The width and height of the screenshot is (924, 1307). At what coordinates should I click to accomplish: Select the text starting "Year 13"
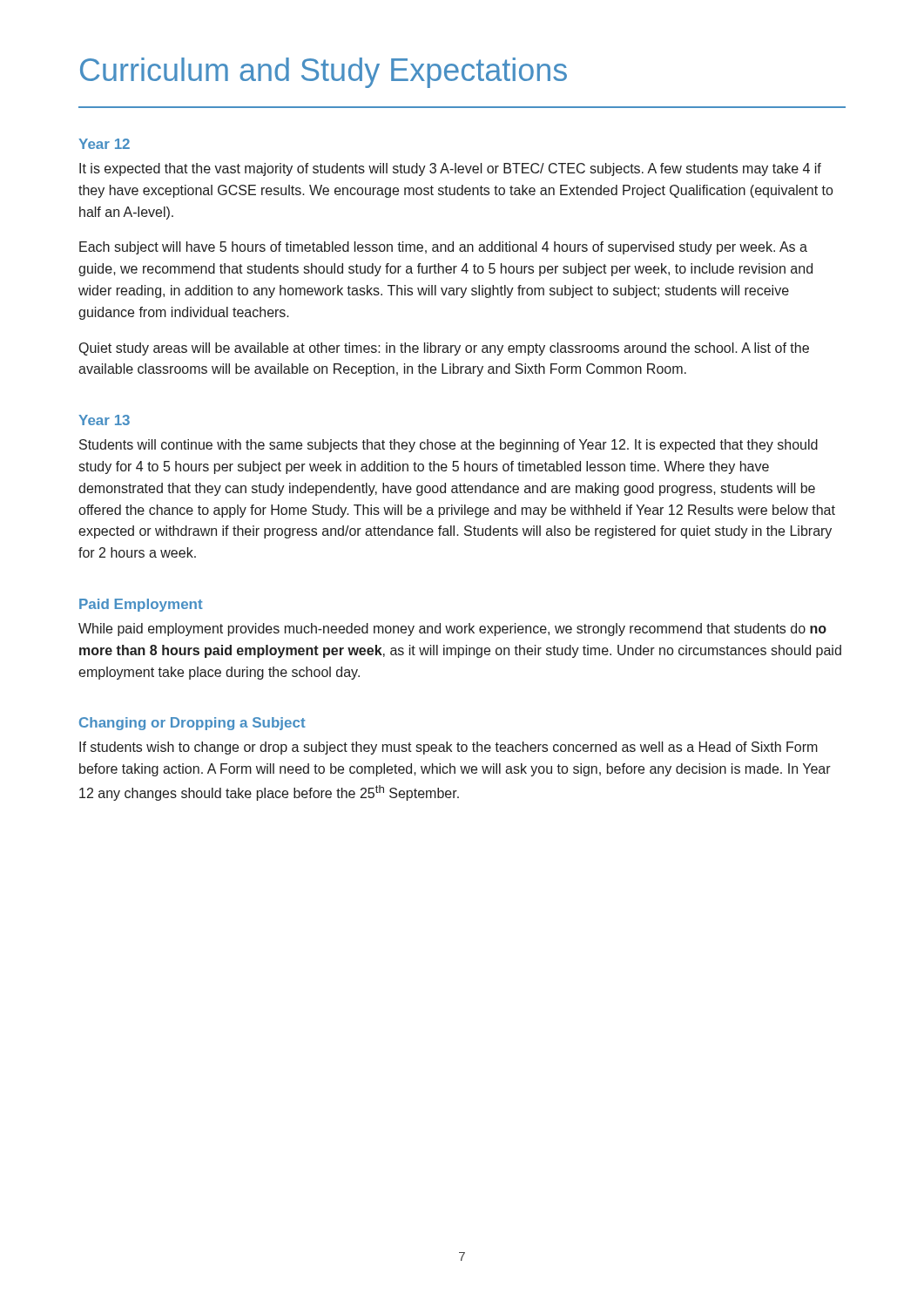coord(104,420)
